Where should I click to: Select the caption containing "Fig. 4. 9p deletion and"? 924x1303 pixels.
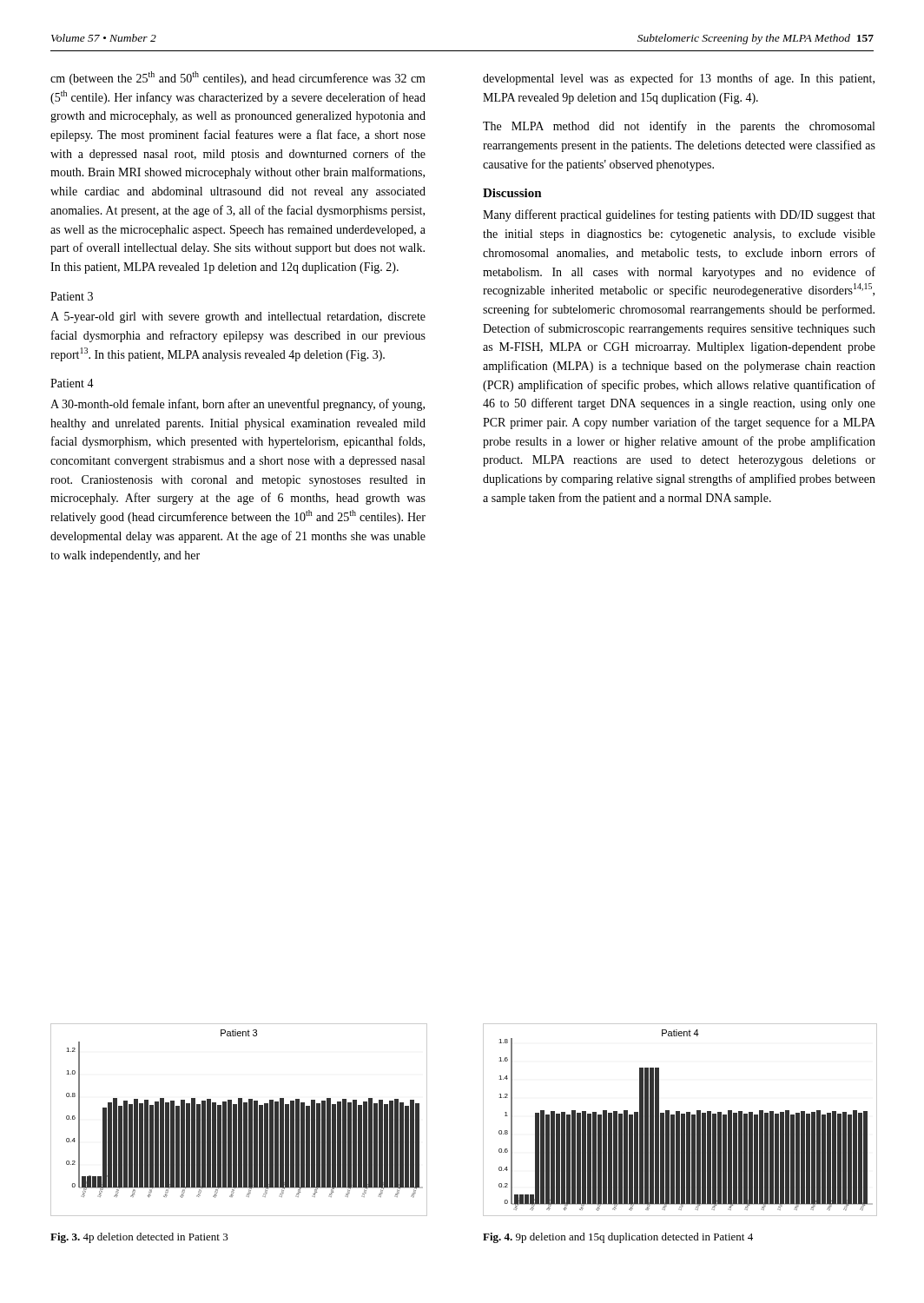618,1237
